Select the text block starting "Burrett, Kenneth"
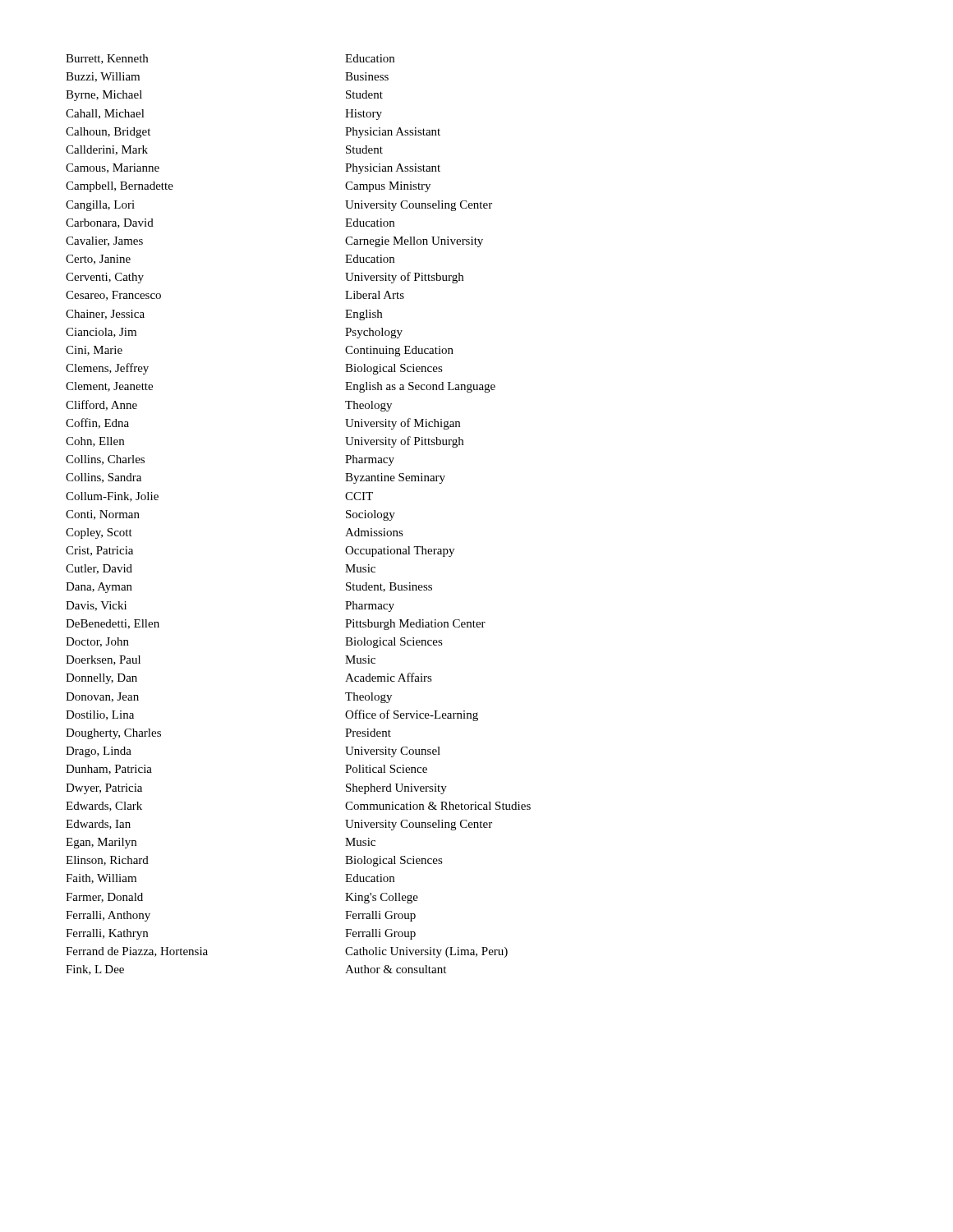This screenshot has width=953, height=1232. [107, 58]
